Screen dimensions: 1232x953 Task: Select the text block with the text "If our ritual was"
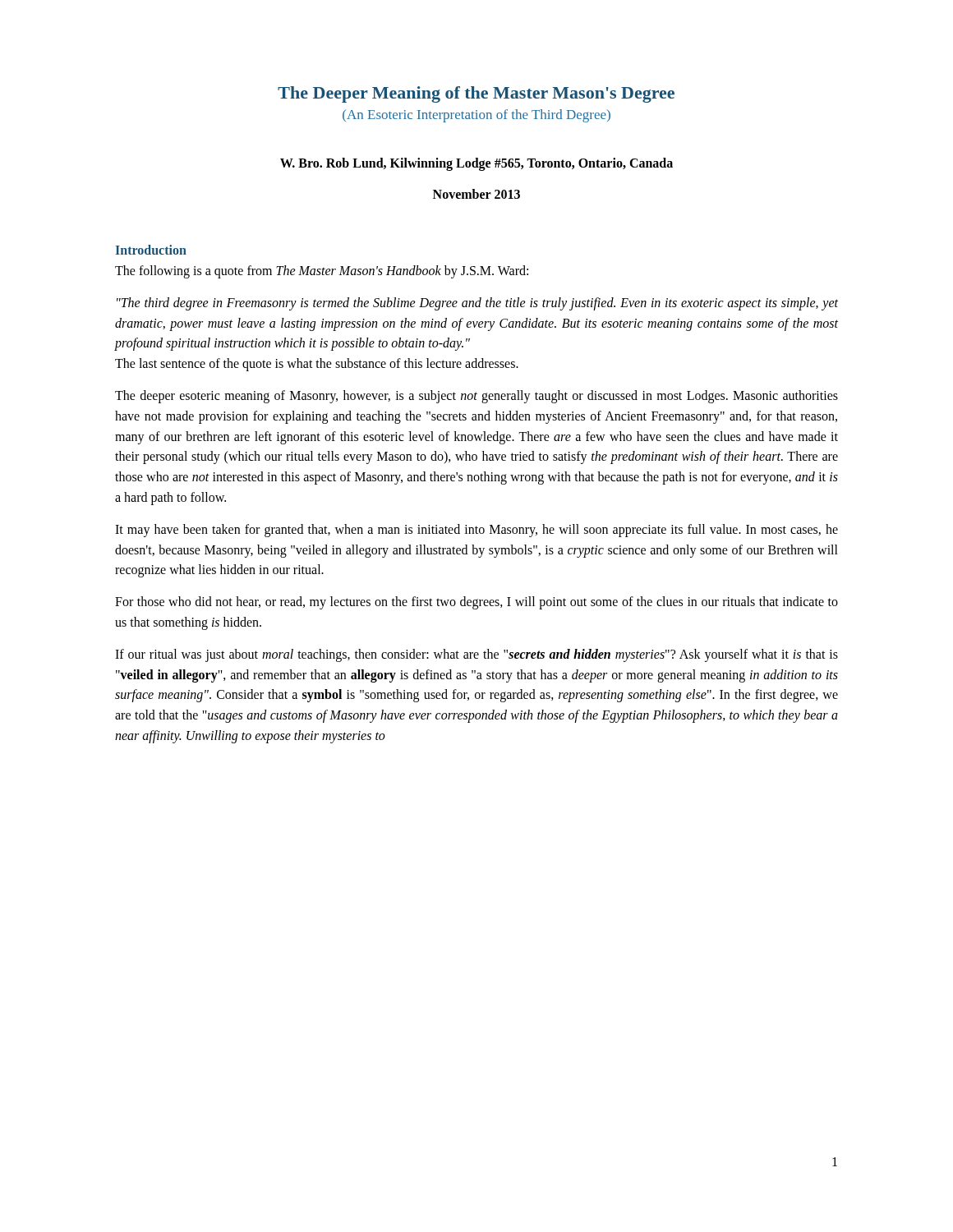(476, 695)
